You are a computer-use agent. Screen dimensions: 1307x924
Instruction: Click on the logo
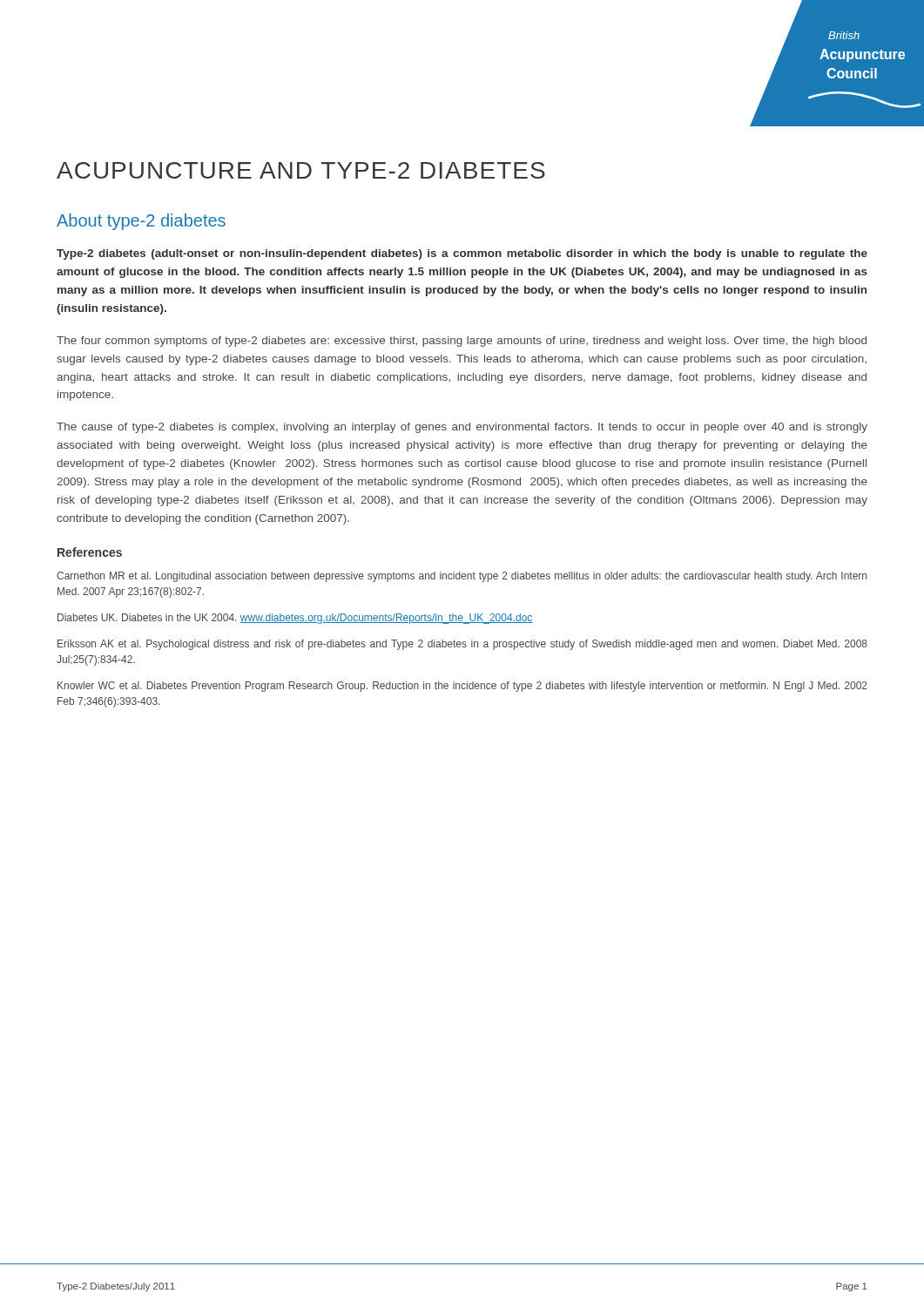tap(837, 63)
